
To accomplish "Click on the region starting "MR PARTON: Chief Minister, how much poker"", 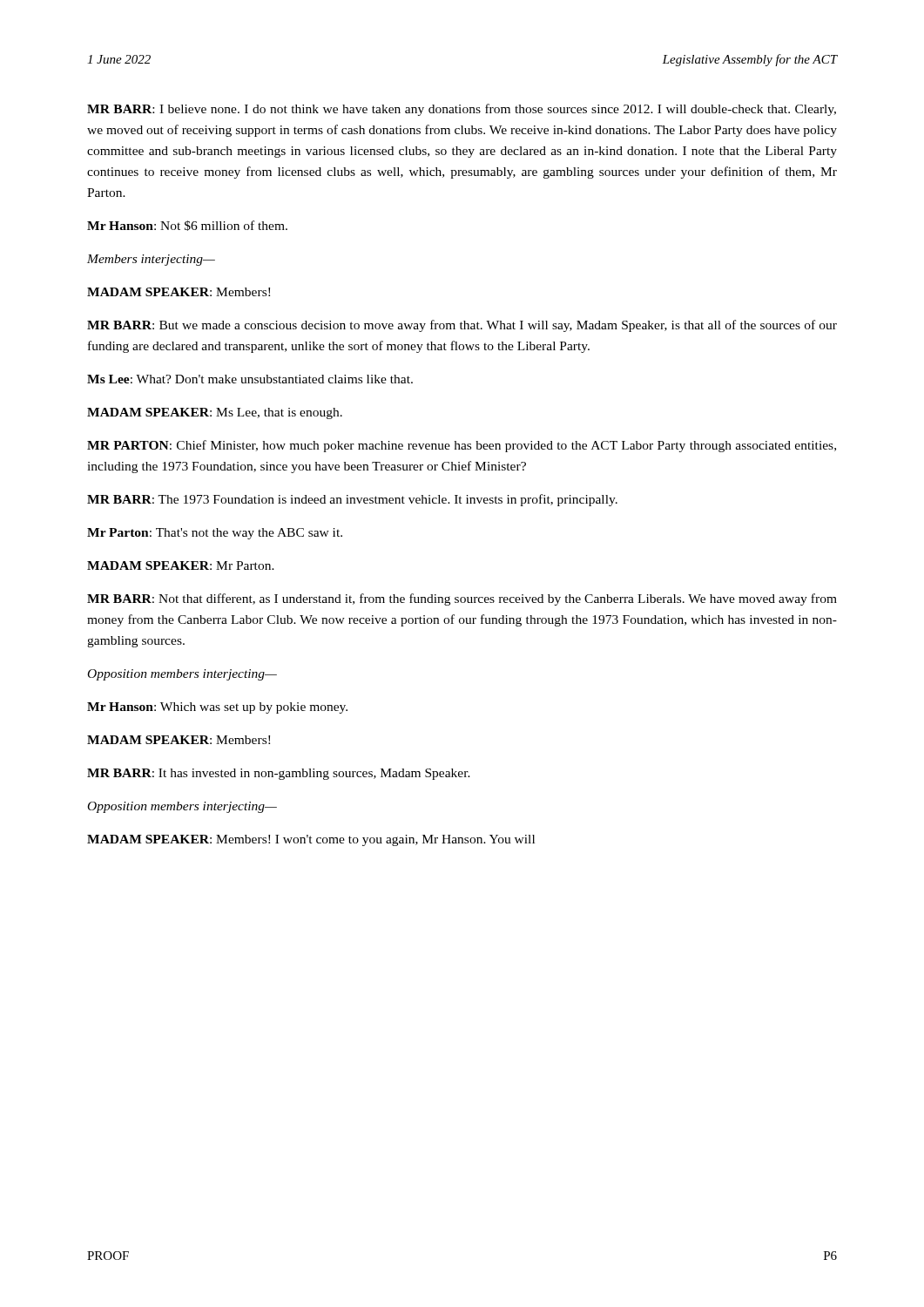I will [462, 455].
